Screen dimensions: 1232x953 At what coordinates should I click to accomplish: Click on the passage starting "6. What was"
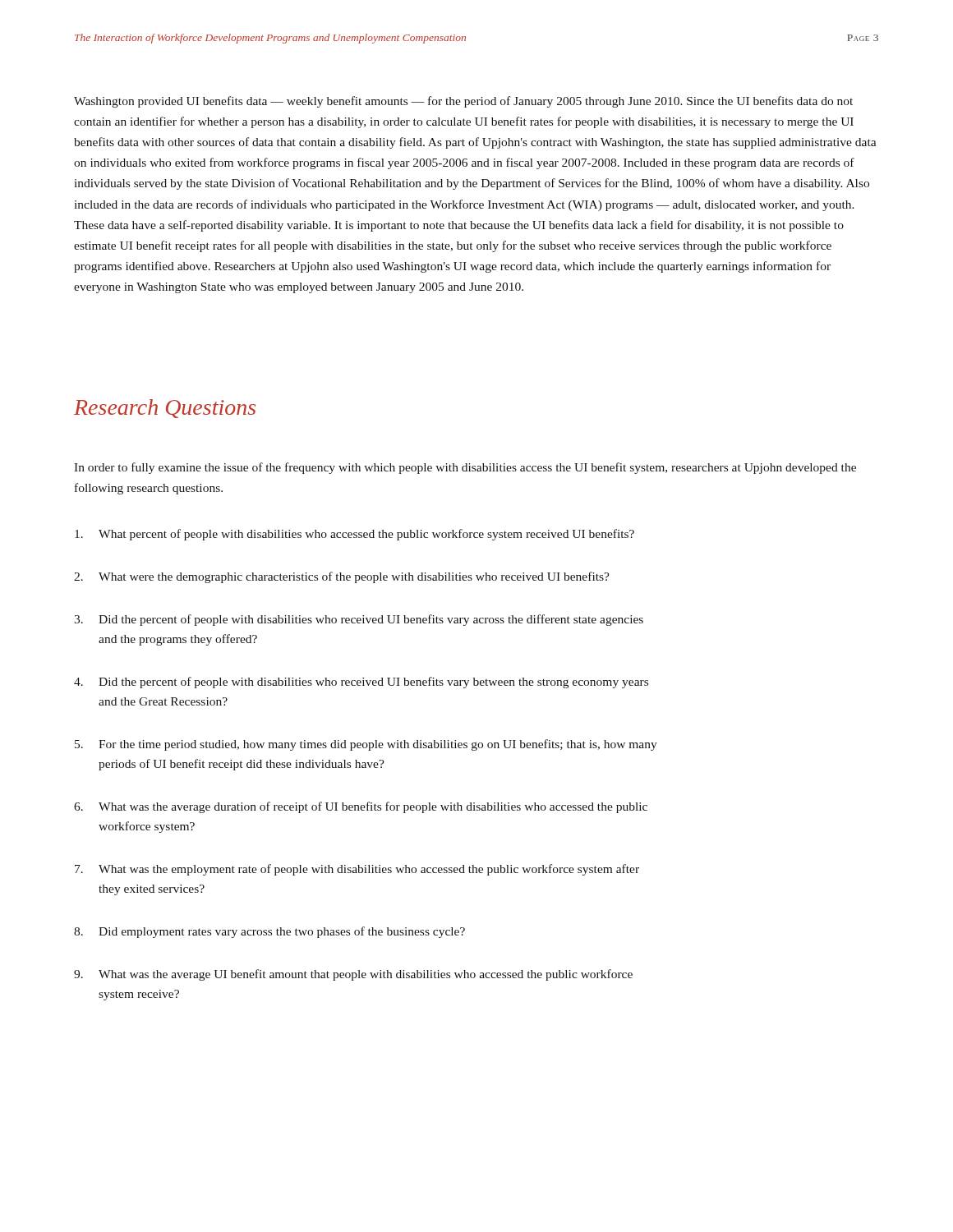pos(476,817)
